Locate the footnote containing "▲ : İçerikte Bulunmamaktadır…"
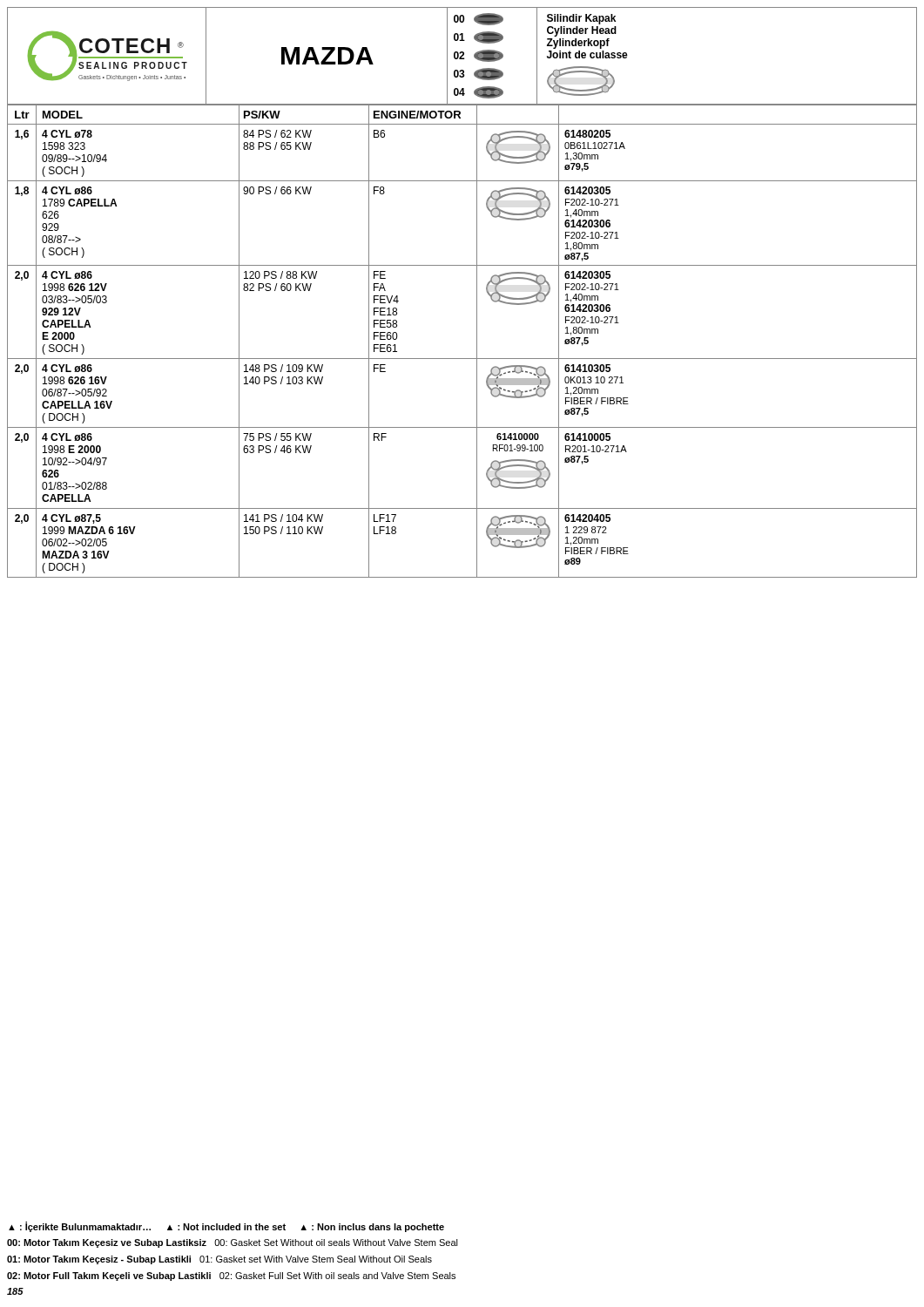This screenshot has height=1307, width=924. pos(226,1227)
